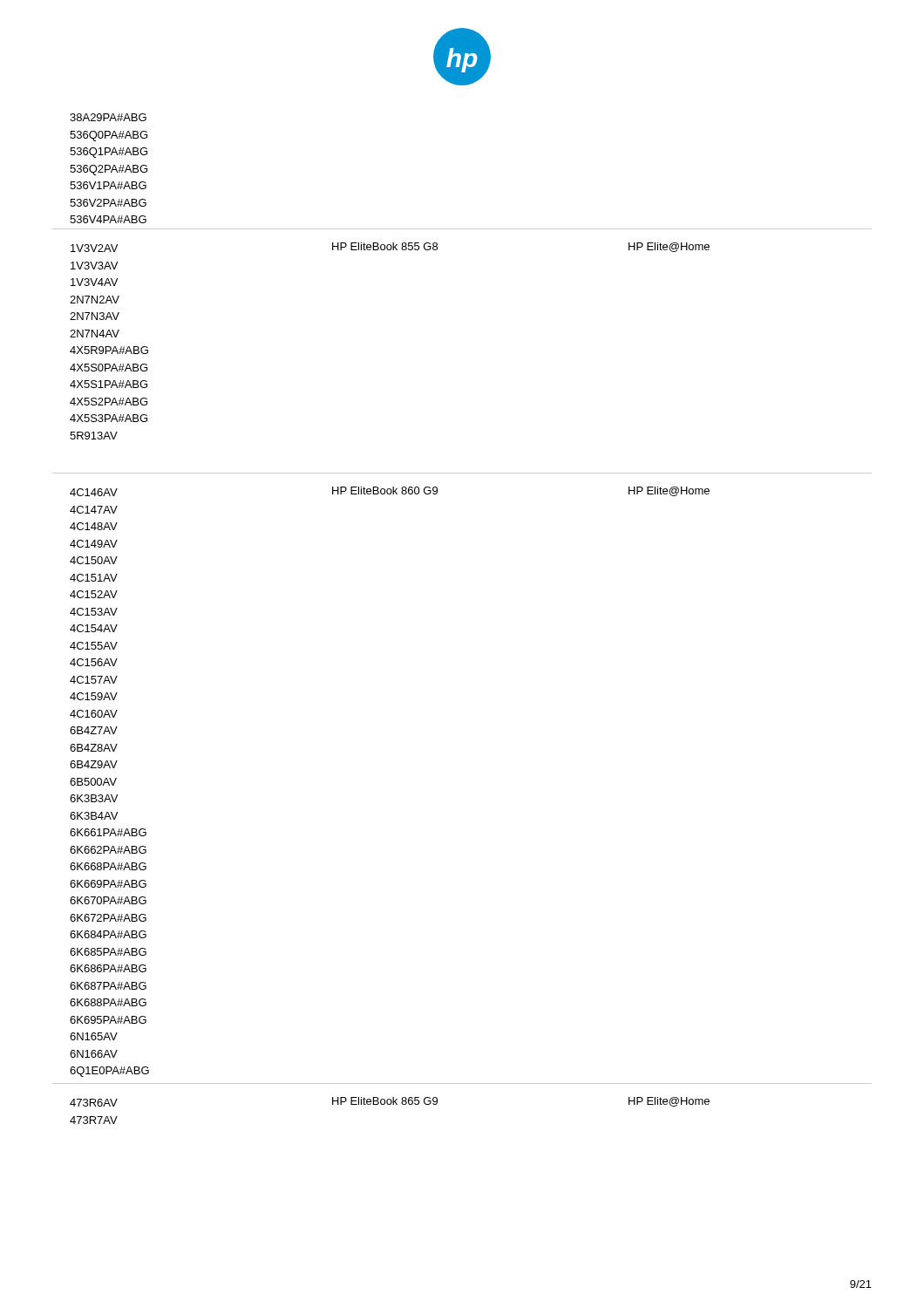
Task: Navigate to the text block starting "38A29PA#ABG 536Q0PA#ABG 536Q1PA#ABG 536Q2PA#ABG"
Action: click(109, 168)
